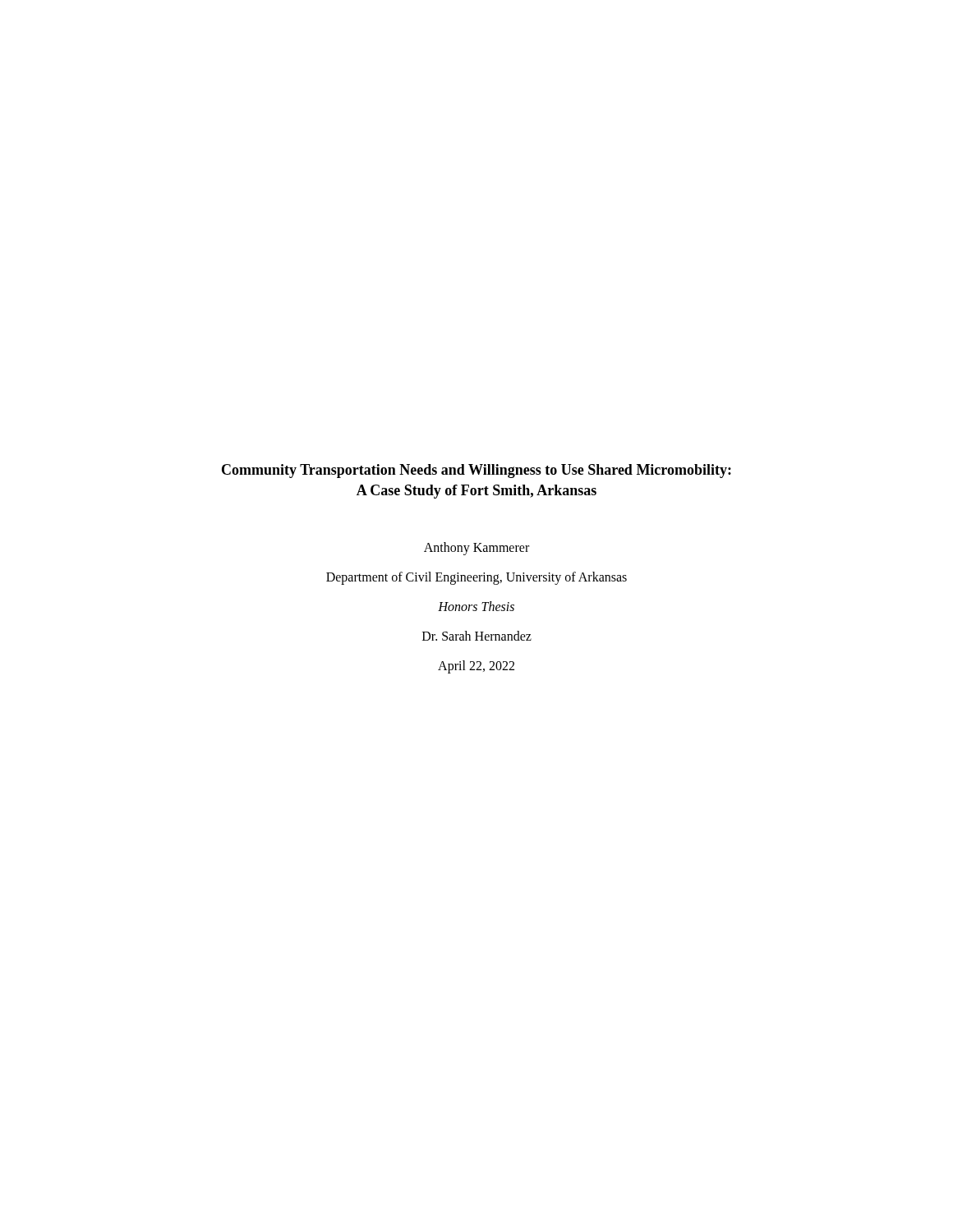Point to "April 22, 2022"
The image size is (953, 1232).
(476, 666)
